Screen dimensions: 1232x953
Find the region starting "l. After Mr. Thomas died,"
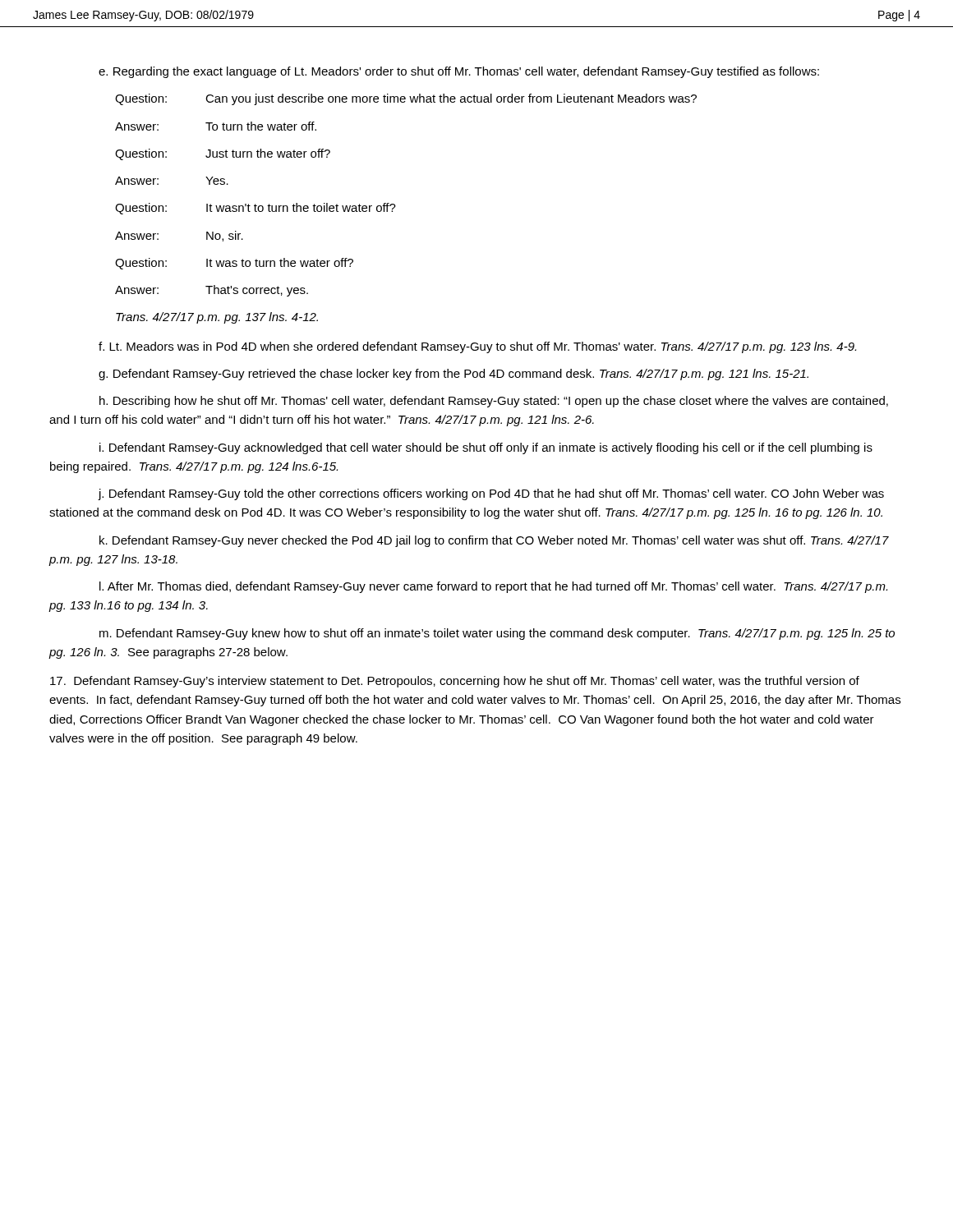469,596
